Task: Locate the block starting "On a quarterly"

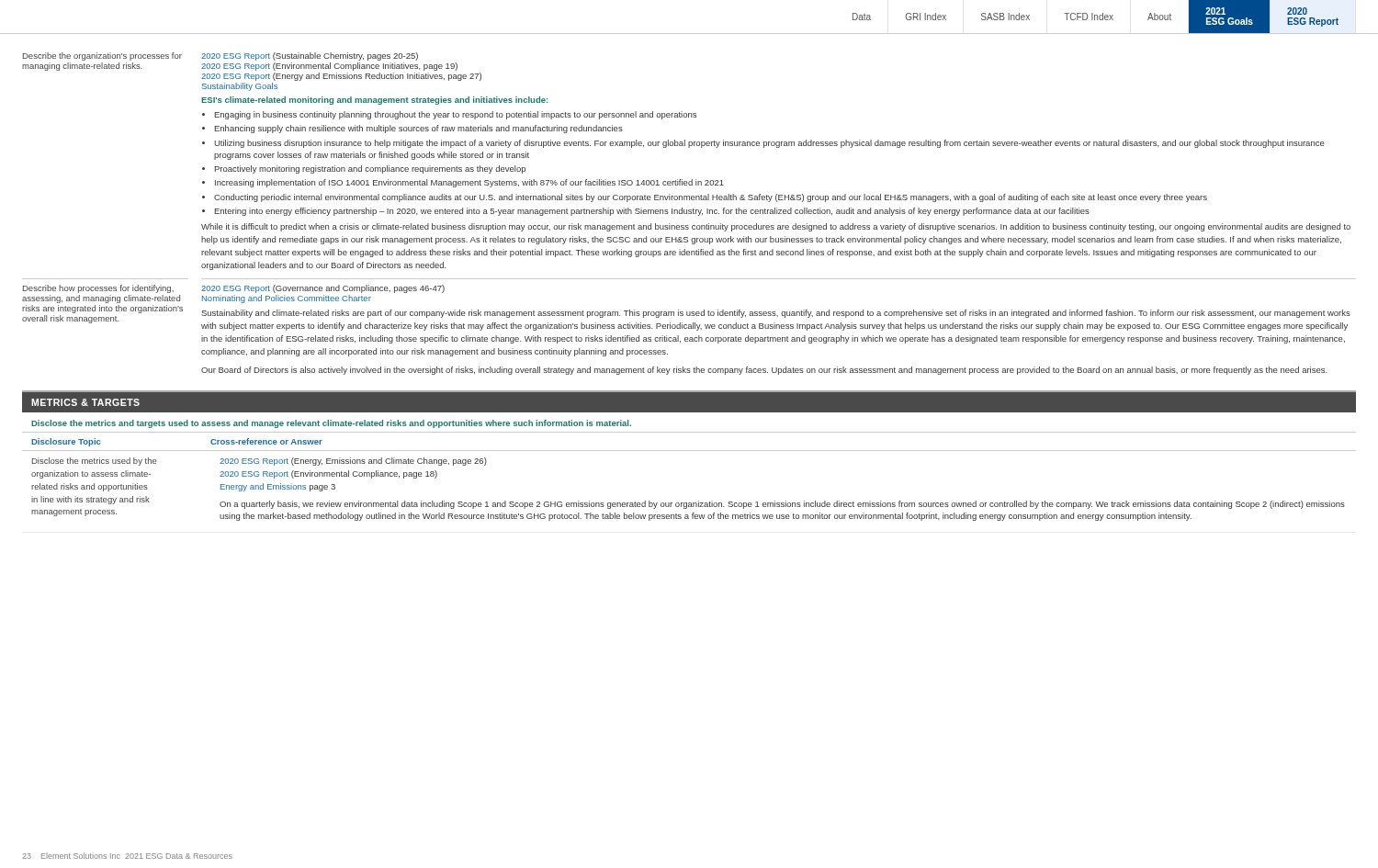Action: click(782, 510)
